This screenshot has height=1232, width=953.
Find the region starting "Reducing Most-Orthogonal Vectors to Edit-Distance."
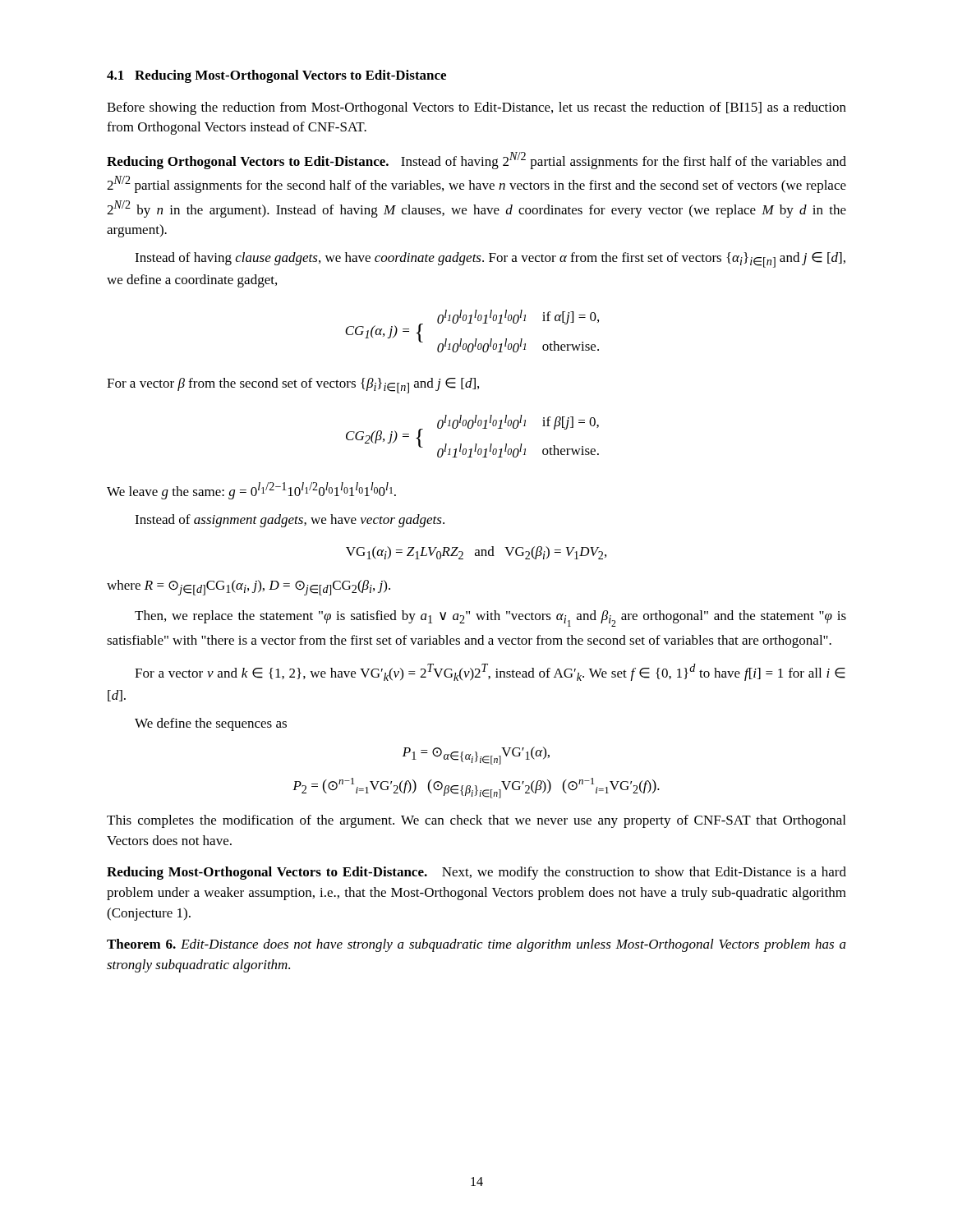476,892
